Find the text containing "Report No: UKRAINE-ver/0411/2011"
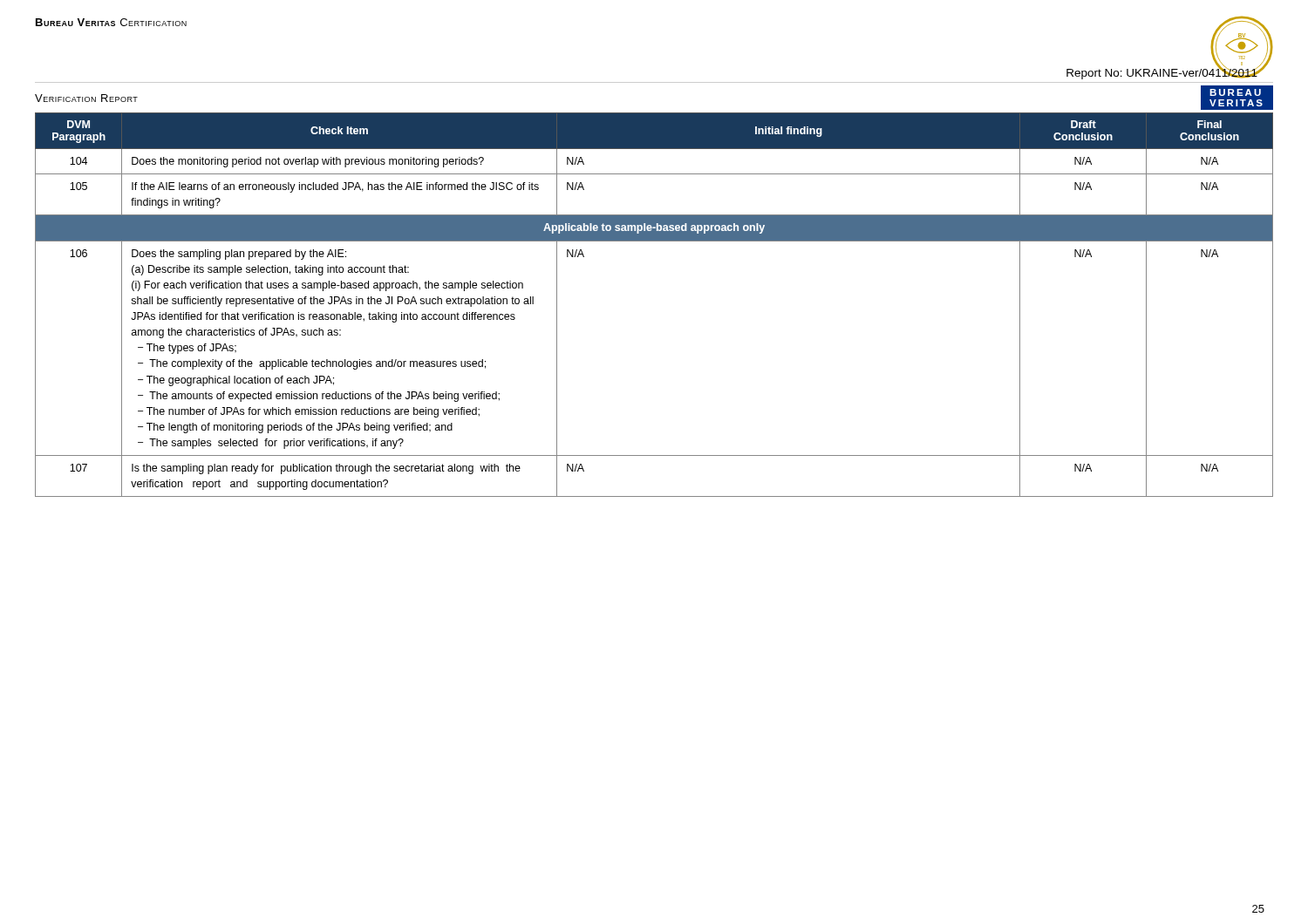The image size is (1308, 924). (1162, 73)
